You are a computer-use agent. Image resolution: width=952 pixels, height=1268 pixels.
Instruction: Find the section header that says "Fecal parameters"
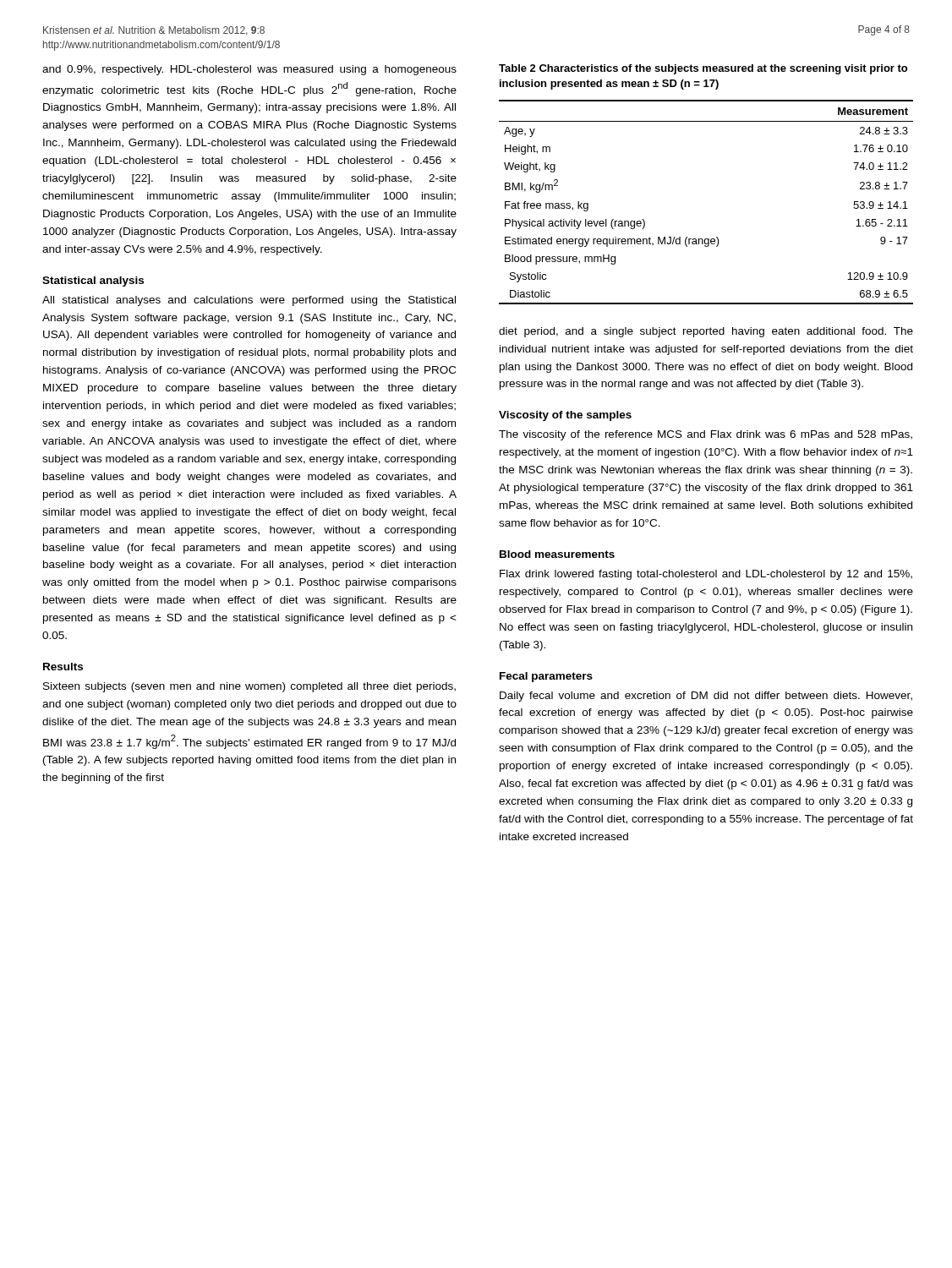click(x=546, y=675)
